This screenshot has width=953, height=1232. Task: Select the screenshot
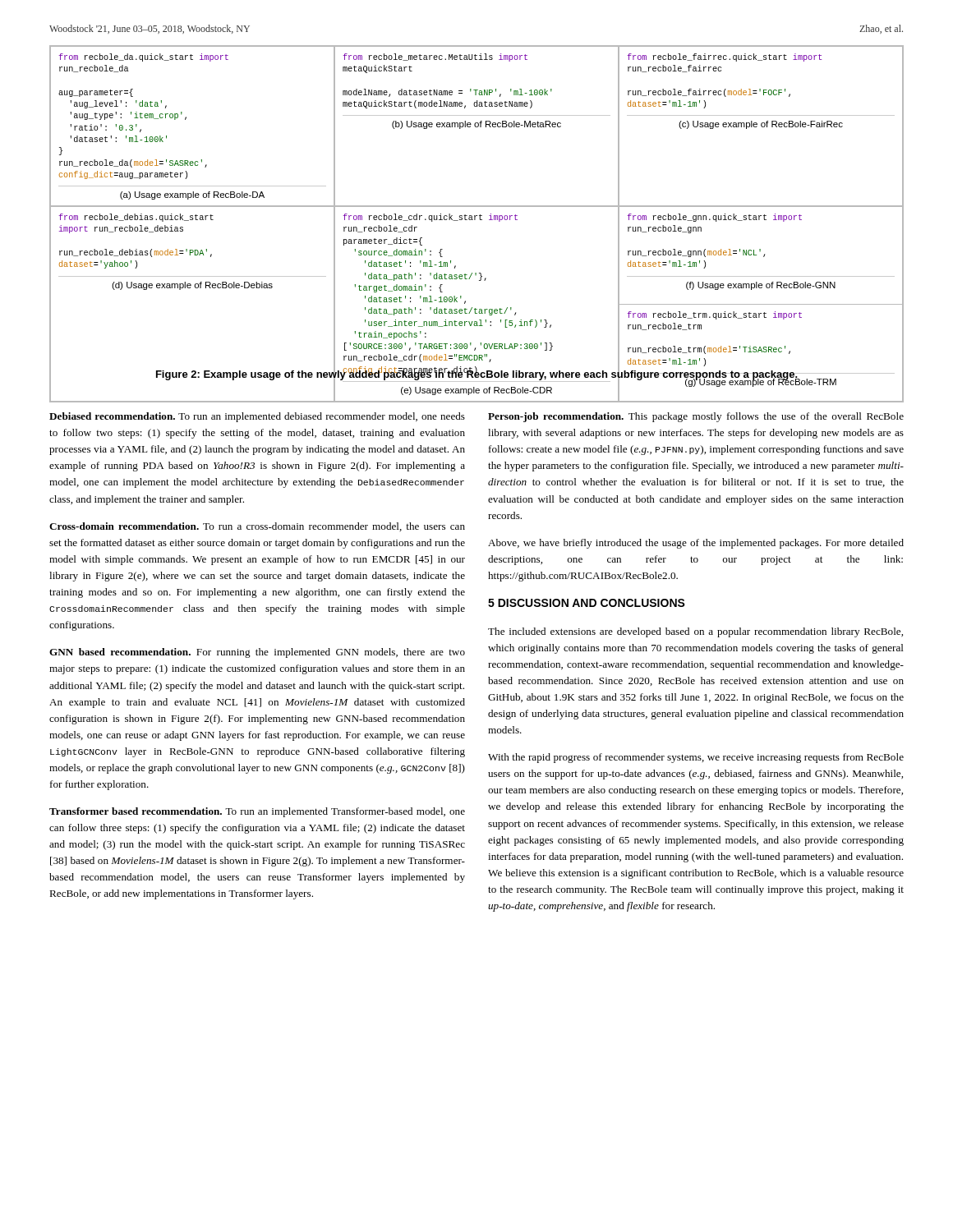click(x=476, y=224)
